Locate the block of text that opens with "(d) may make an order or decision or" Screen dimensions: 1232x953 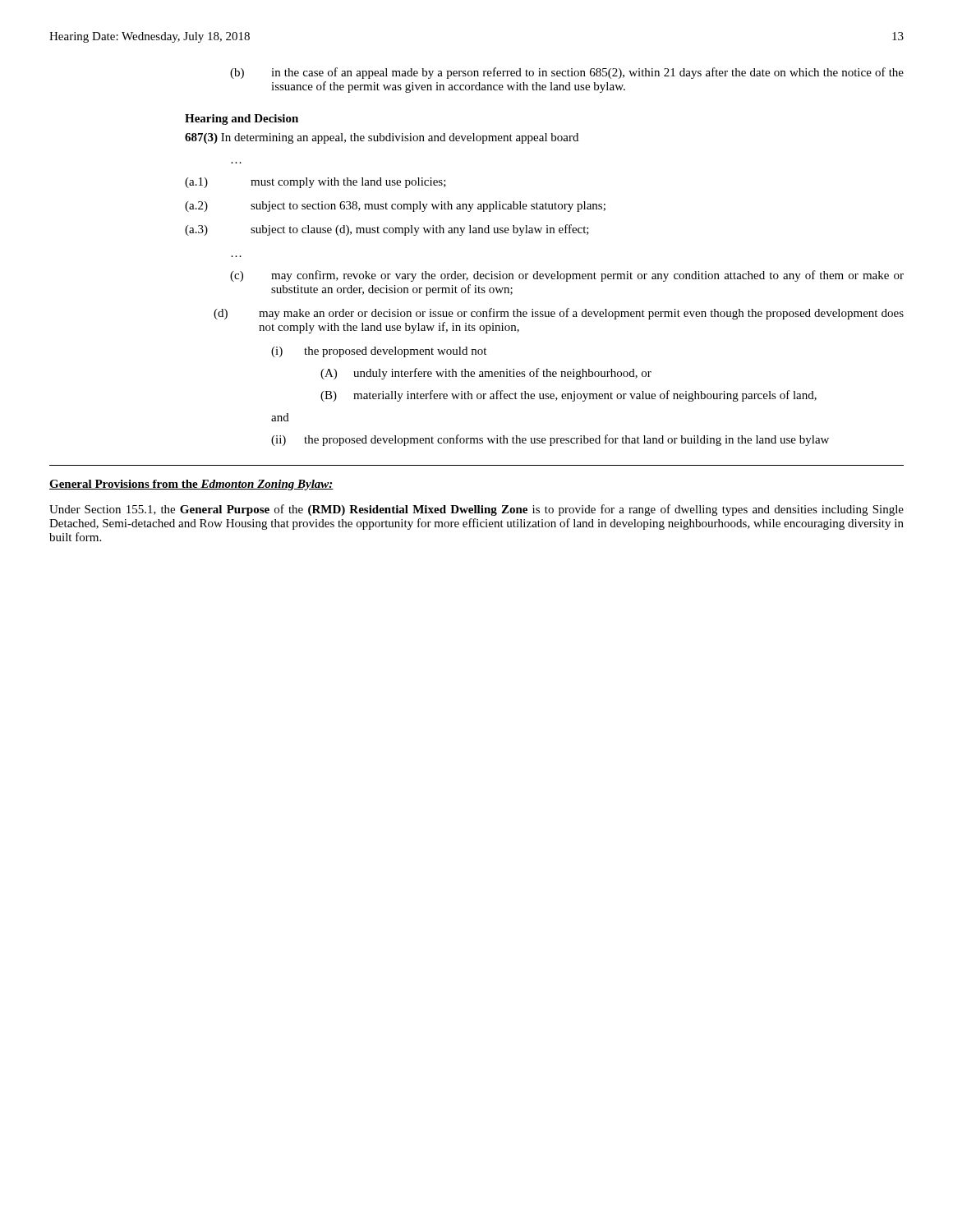pos(559,320)
